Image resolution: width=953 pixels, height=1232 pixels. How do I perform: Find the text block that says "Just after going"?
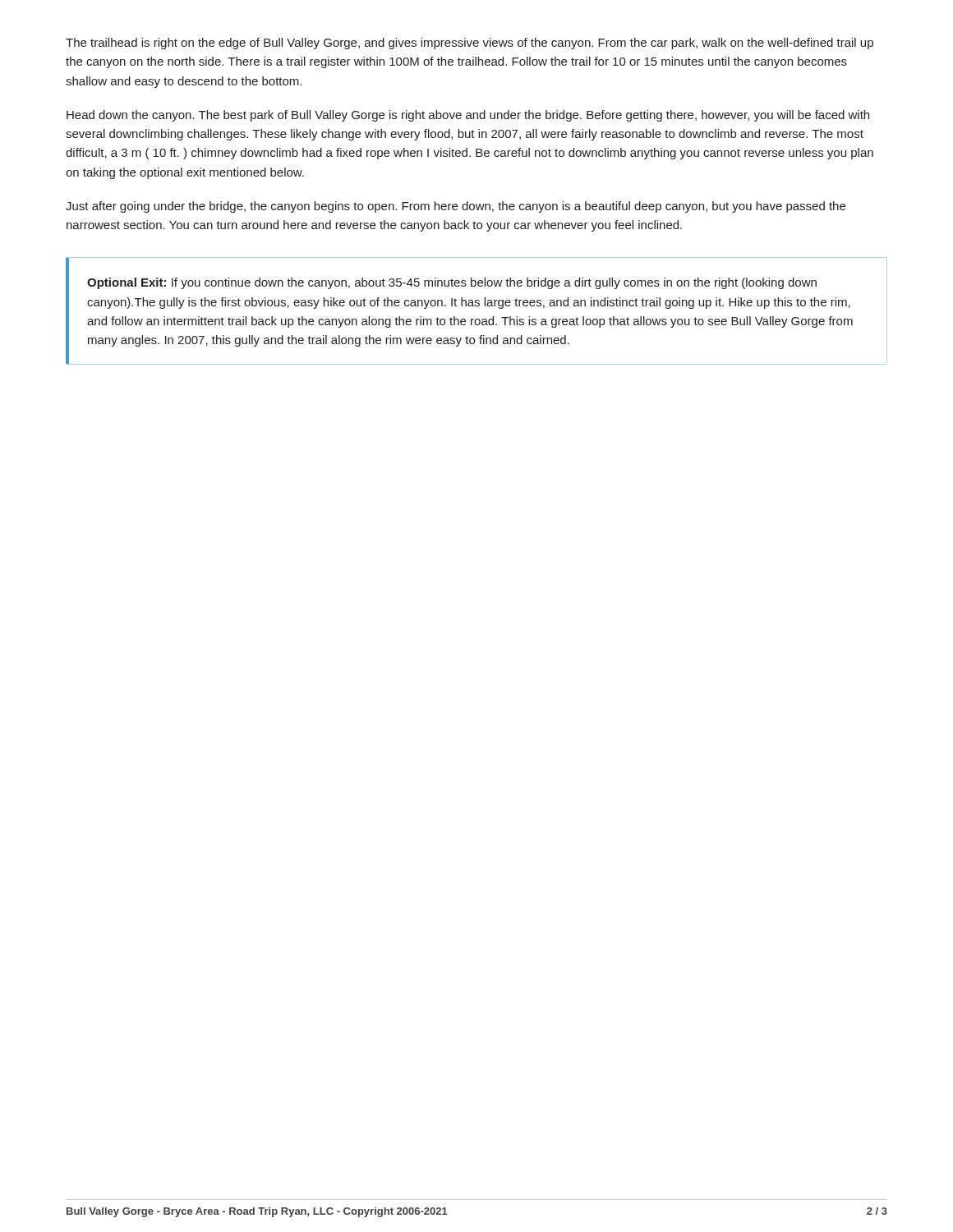[456, 215]
